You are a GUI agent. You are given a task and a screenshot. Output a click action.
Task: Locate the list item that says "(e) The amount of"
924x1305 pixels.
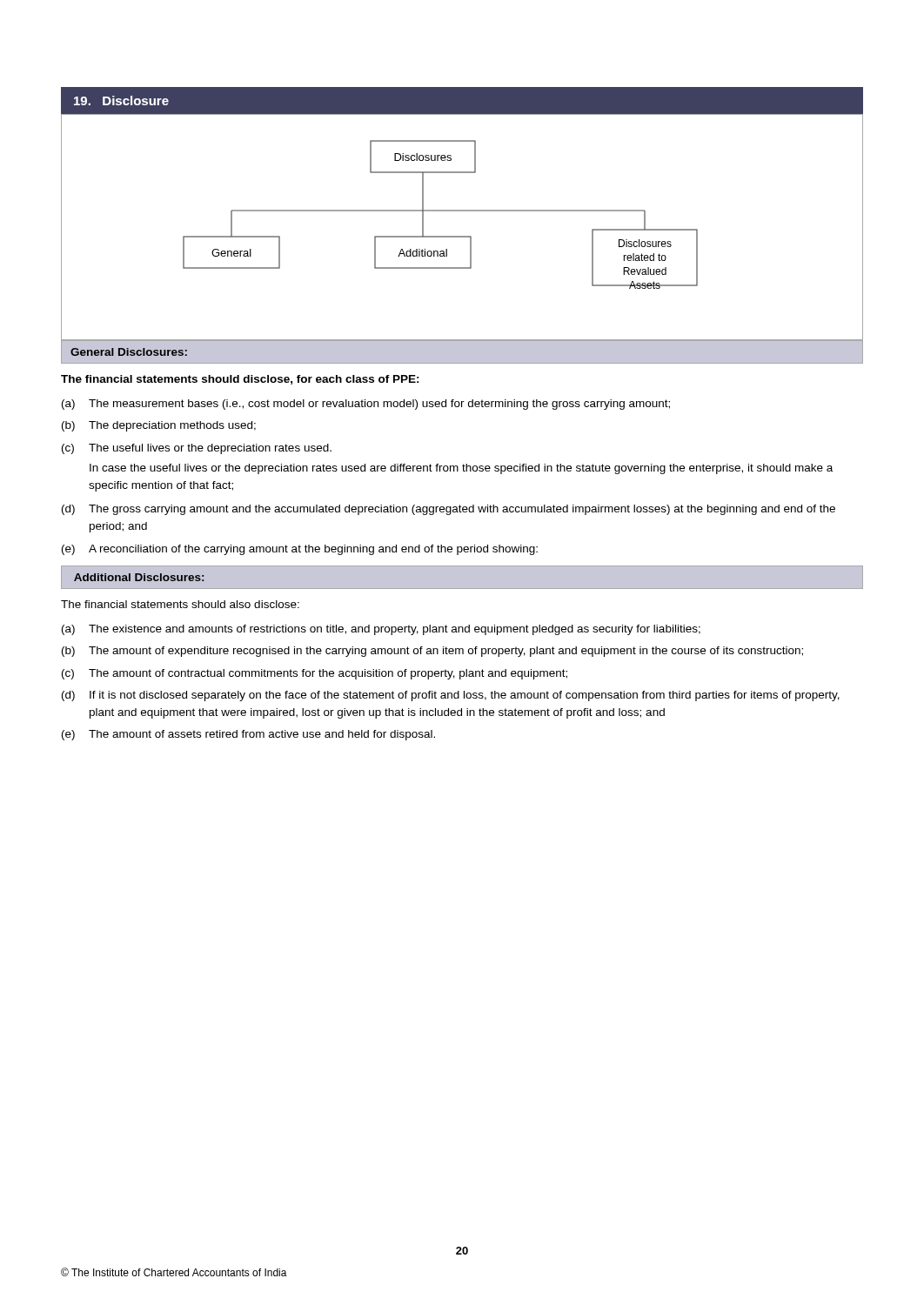[x=249, y=734]
